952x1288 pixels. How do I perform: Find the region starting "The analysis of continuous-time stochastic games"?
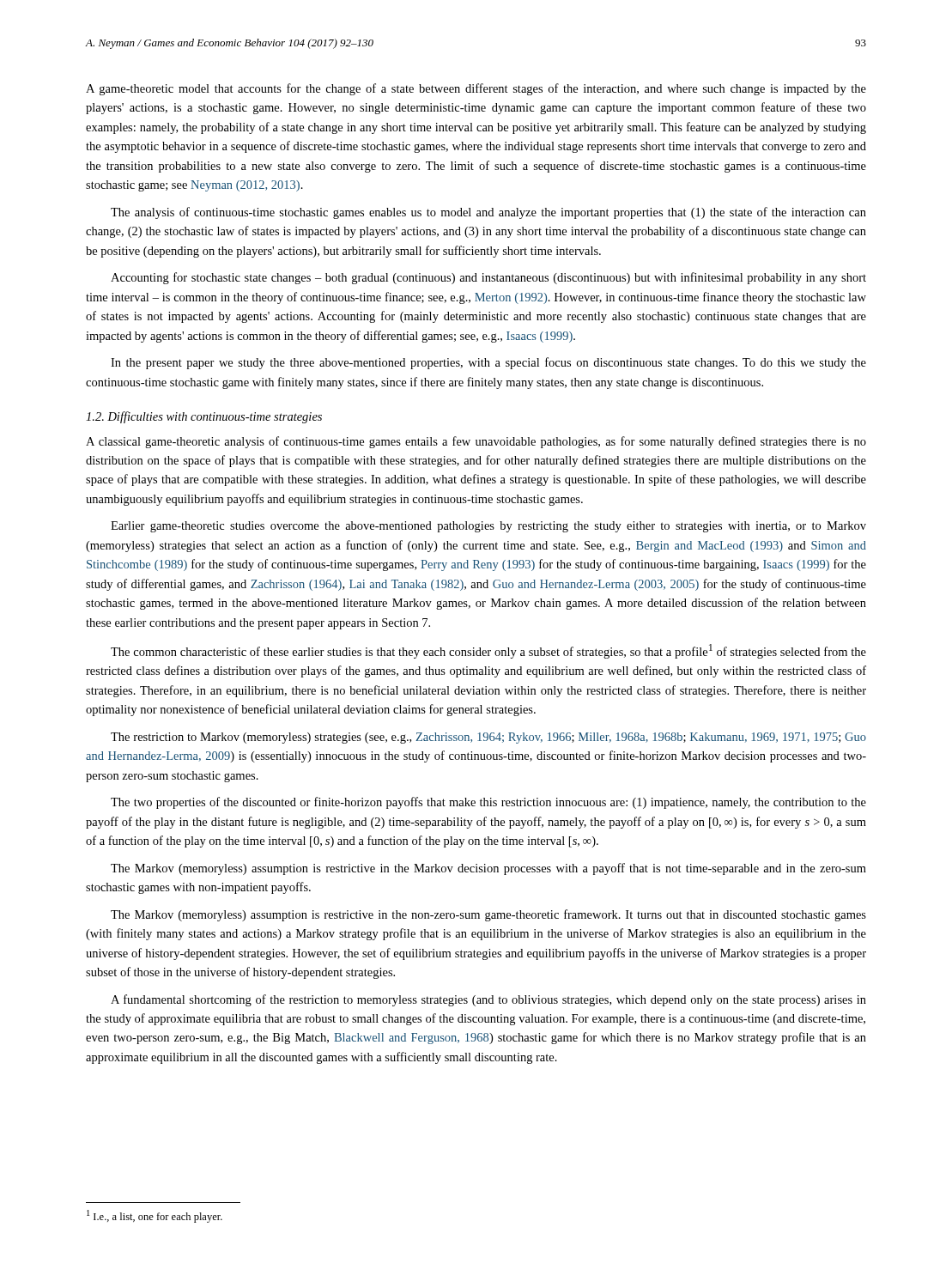(476, 231)
